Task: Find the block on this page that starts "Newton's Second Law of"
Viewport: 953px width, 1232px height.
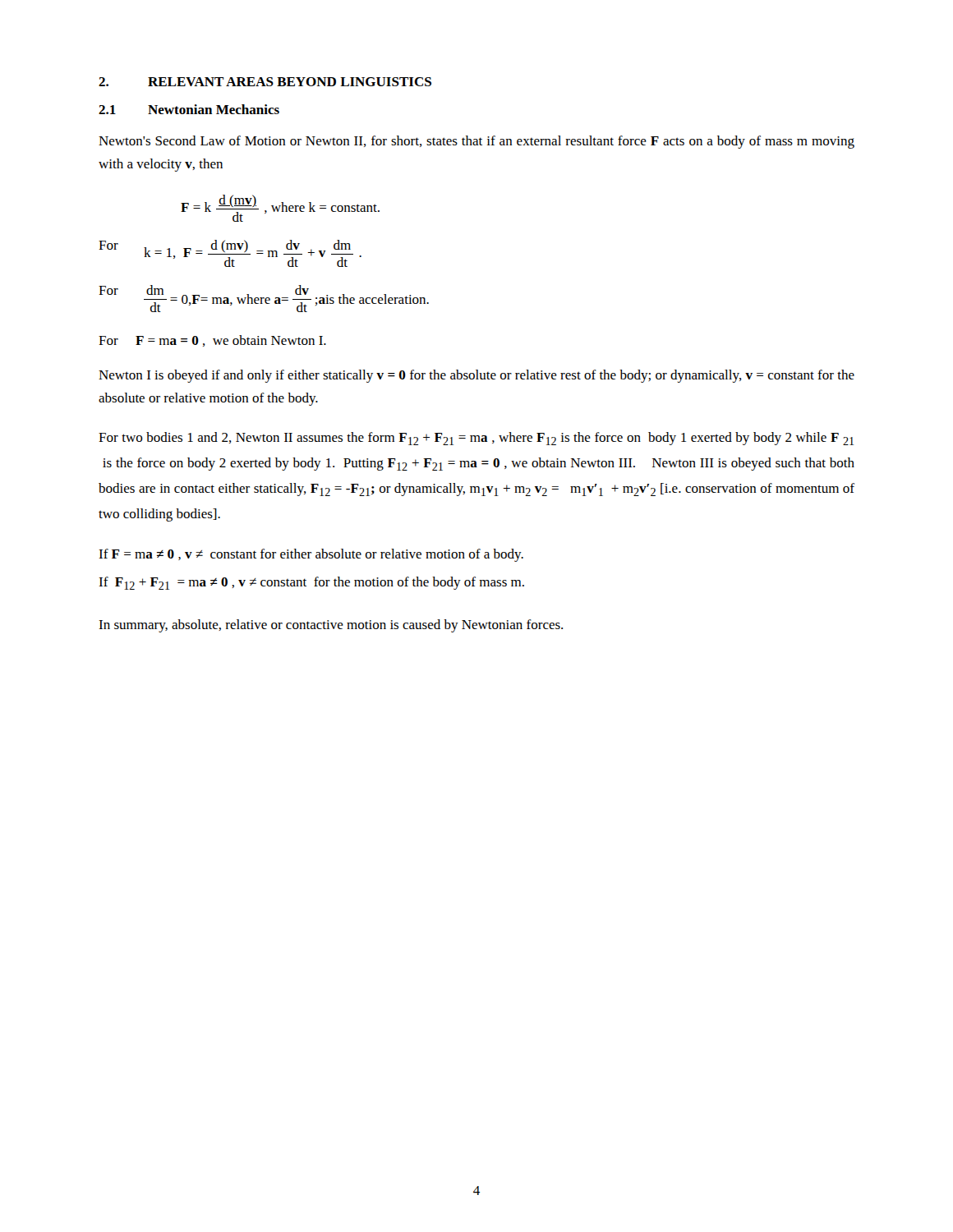Action: [476, 152]
